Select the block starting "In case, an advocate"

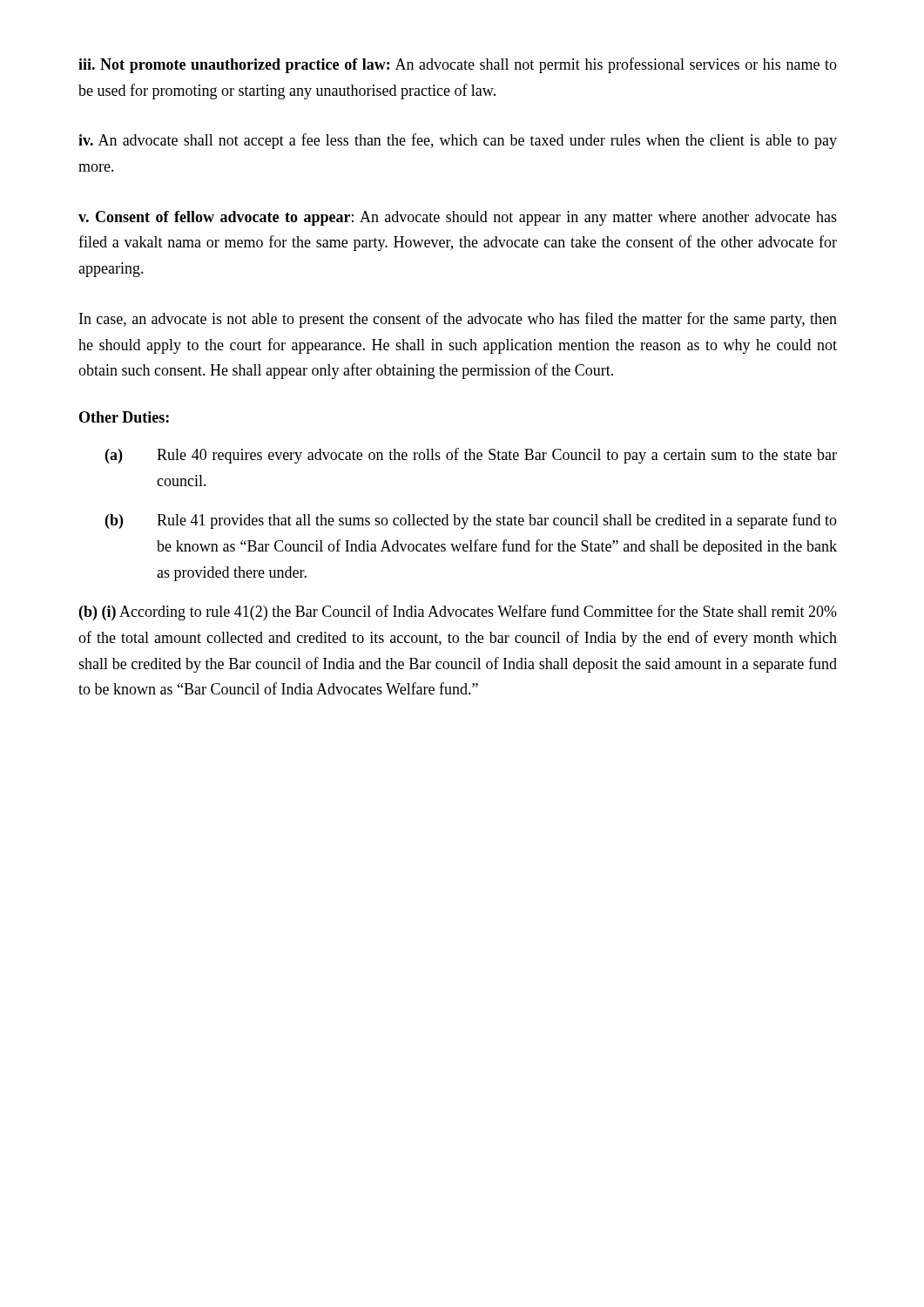click(458, 345)
